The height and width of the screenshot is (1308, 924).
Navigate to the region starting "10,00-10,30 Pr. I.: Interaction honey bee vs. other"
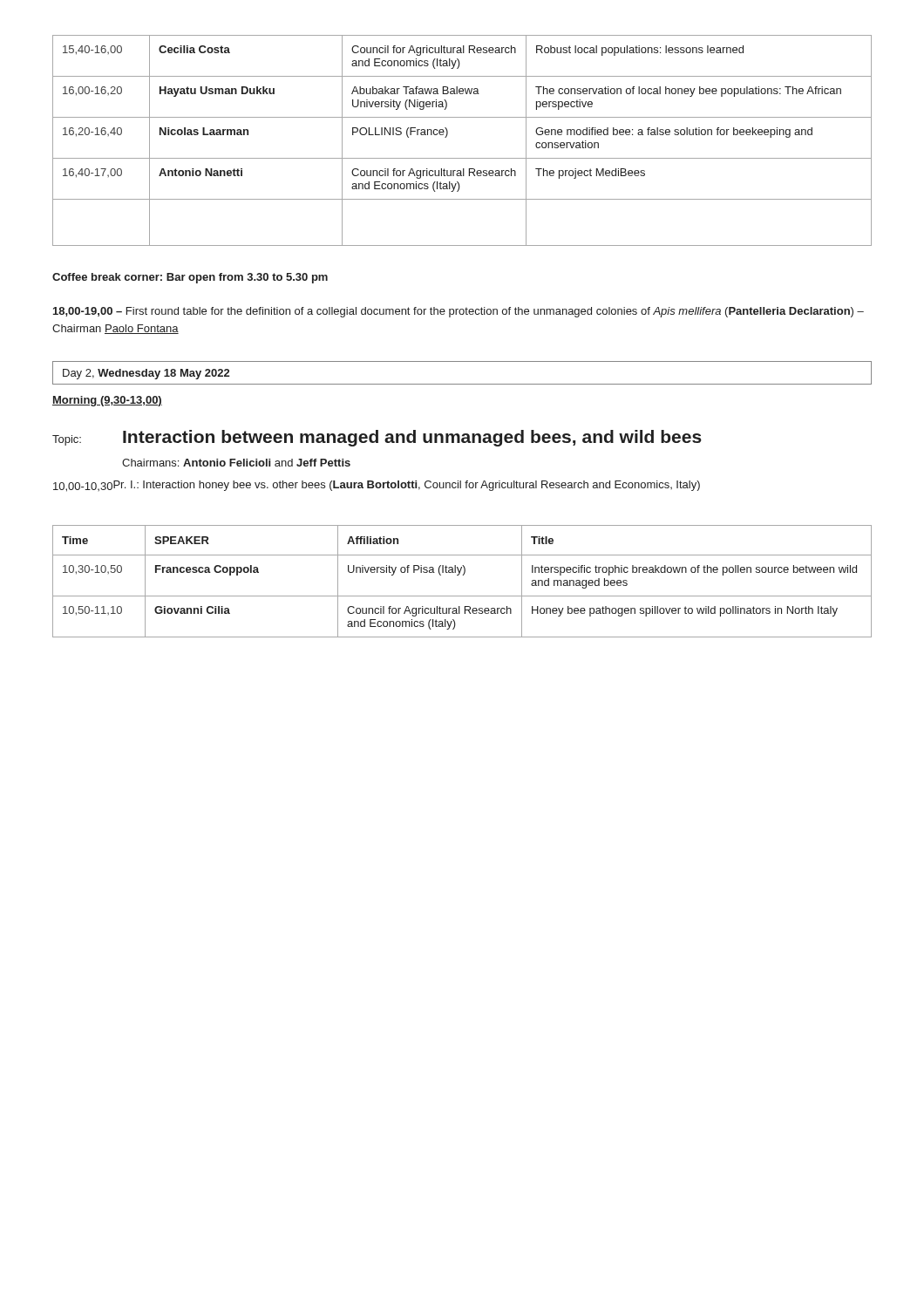click(462, 494)
